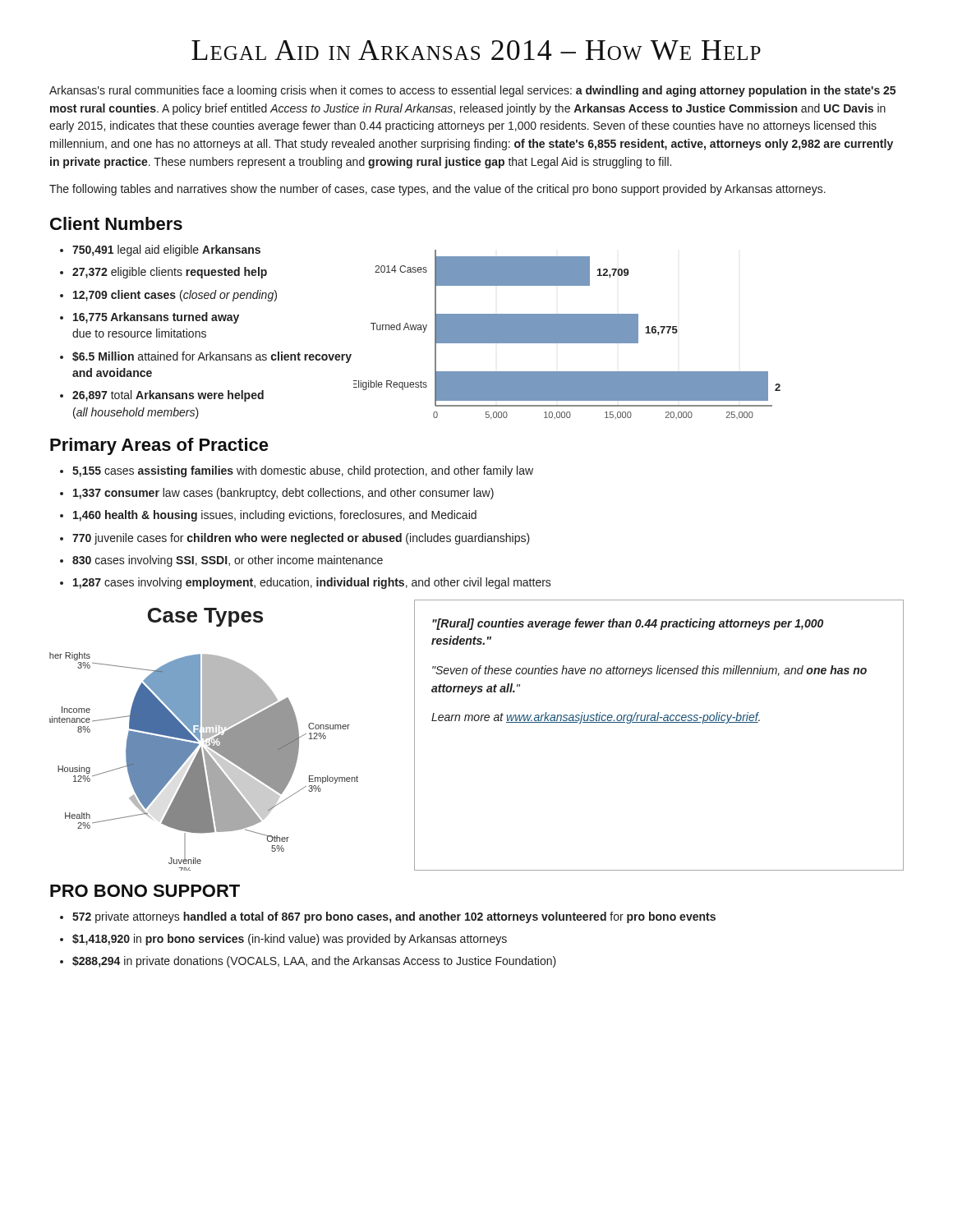Click the passage that begins "The following tables and"
The width and height of the screenshot is (953, 1232).
click(438, 189)
